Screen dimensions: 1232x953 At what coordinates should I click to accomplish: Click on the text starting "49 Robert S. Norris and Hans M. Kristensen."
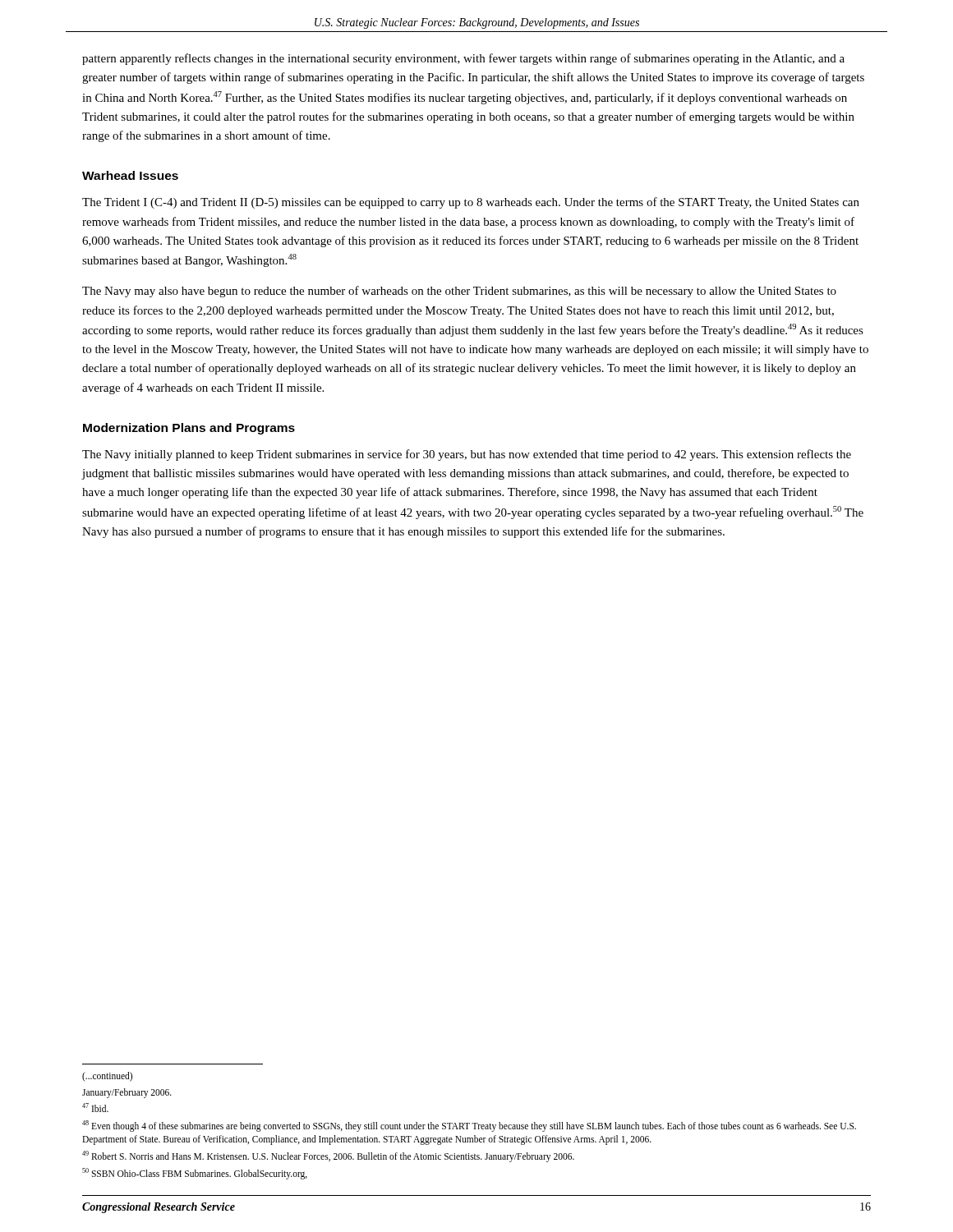328,1156
